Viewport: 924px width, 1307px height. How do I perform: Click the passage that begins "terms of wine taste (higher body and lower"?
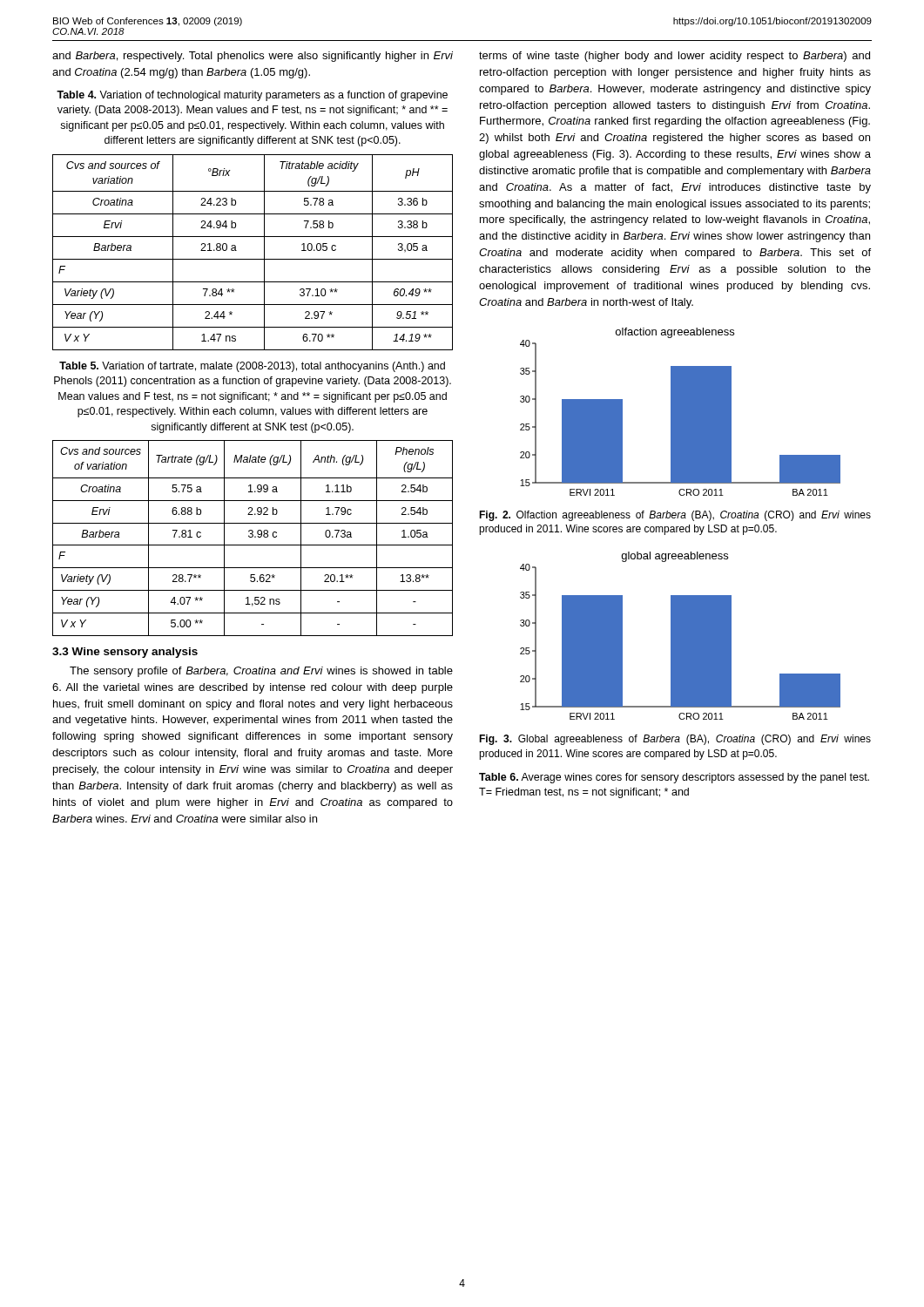(675, 179)
